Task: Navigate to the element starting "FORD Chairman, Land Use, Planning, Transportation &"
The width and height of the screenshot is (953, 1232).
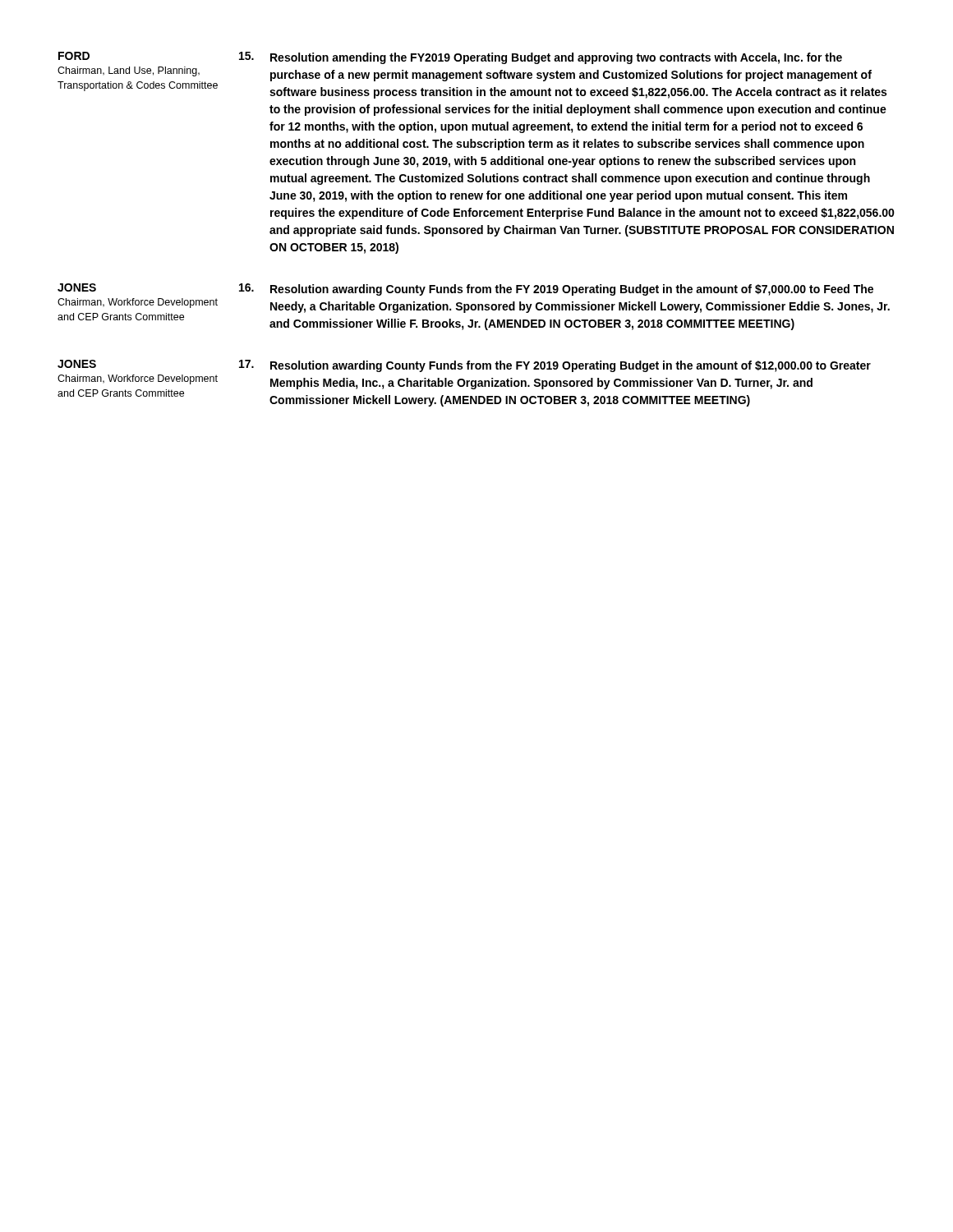Action: coord(140,71)
